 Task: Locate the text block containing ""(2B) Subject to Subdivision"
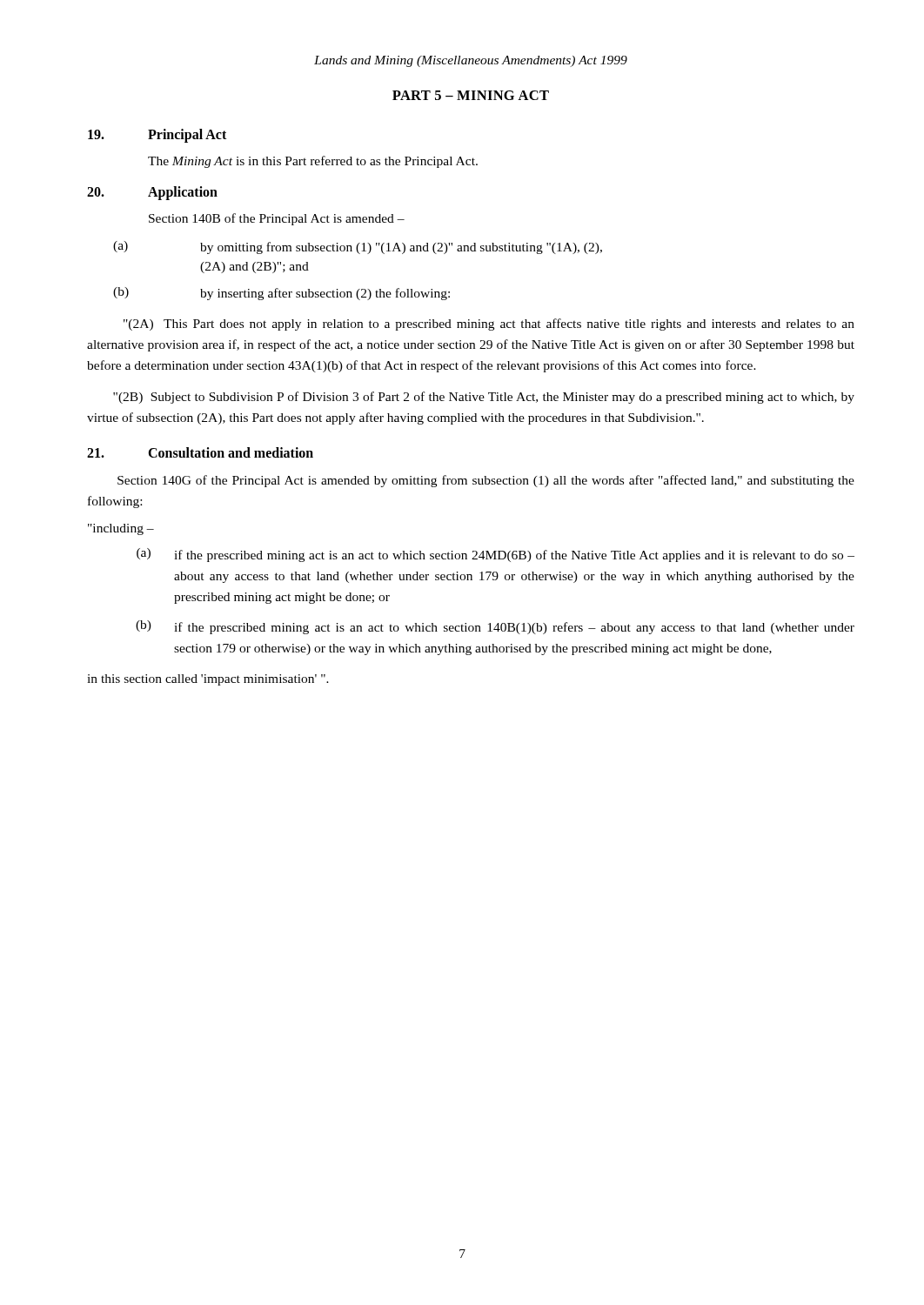pyautogui.click(x=471, y=407)
